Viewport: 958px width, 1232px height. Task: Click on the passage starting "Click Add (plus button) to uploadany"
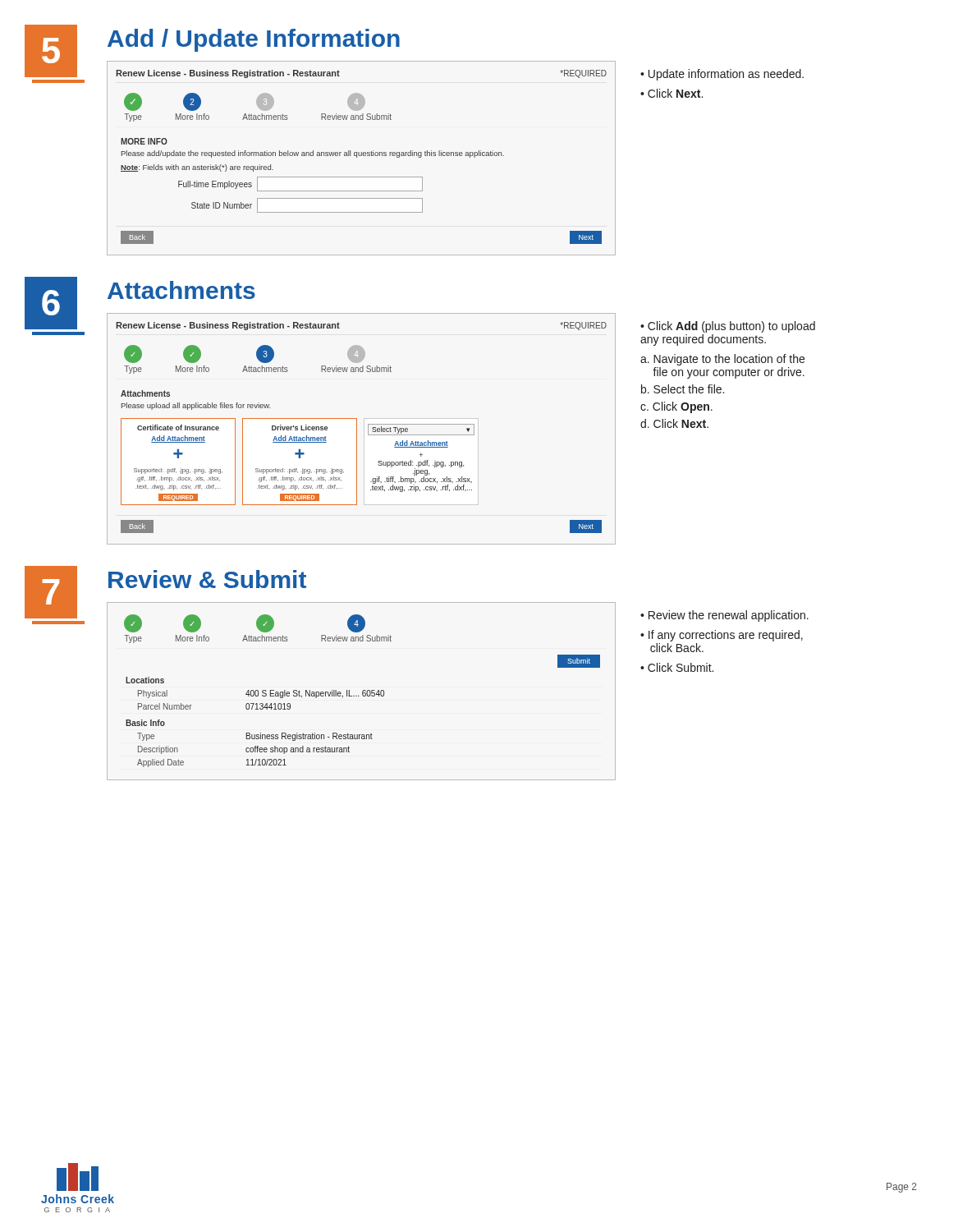click(728, 333)
